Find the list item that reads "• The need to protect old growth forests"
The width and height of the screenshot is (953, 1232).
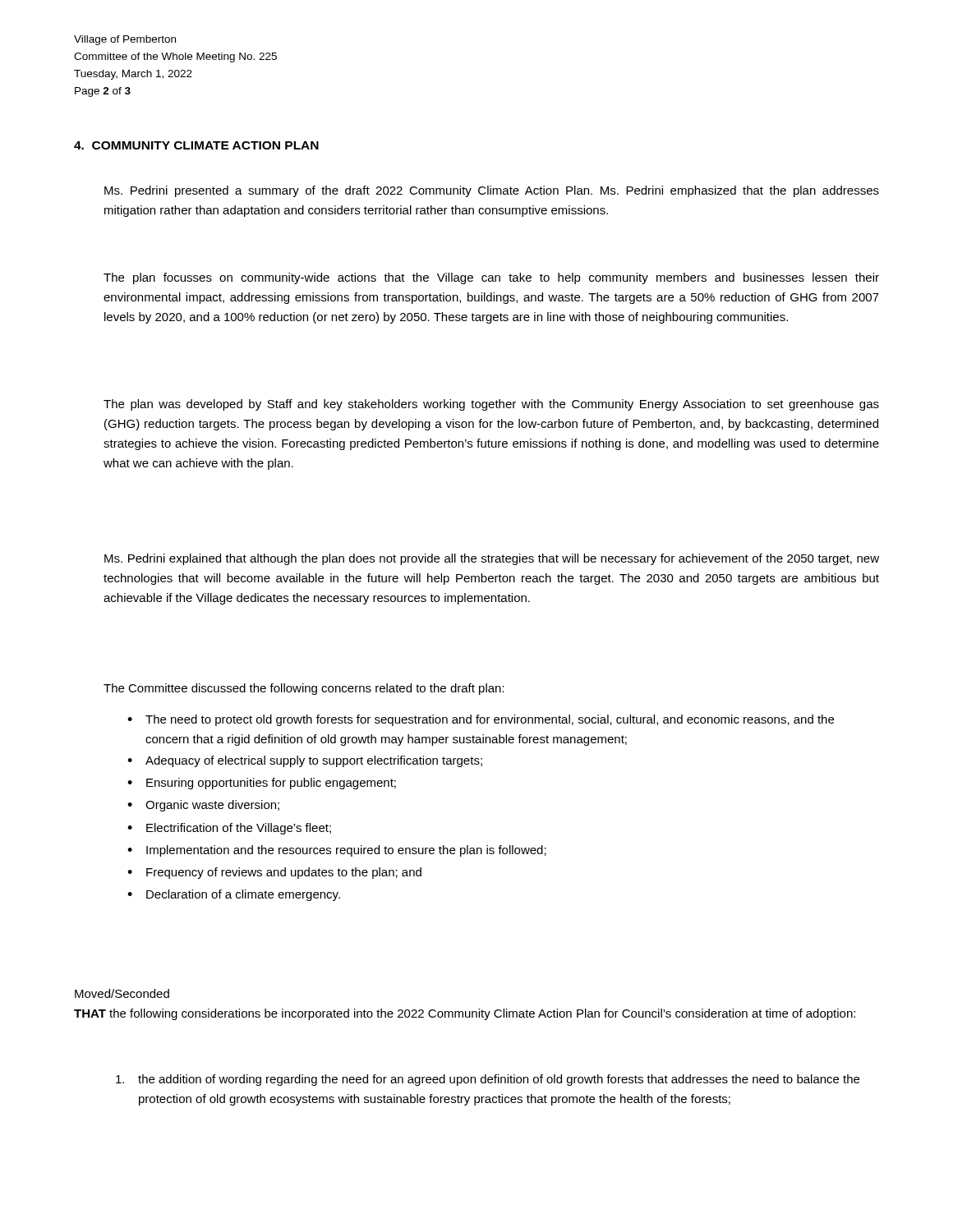pyautogui.click(x=503, y=729)
